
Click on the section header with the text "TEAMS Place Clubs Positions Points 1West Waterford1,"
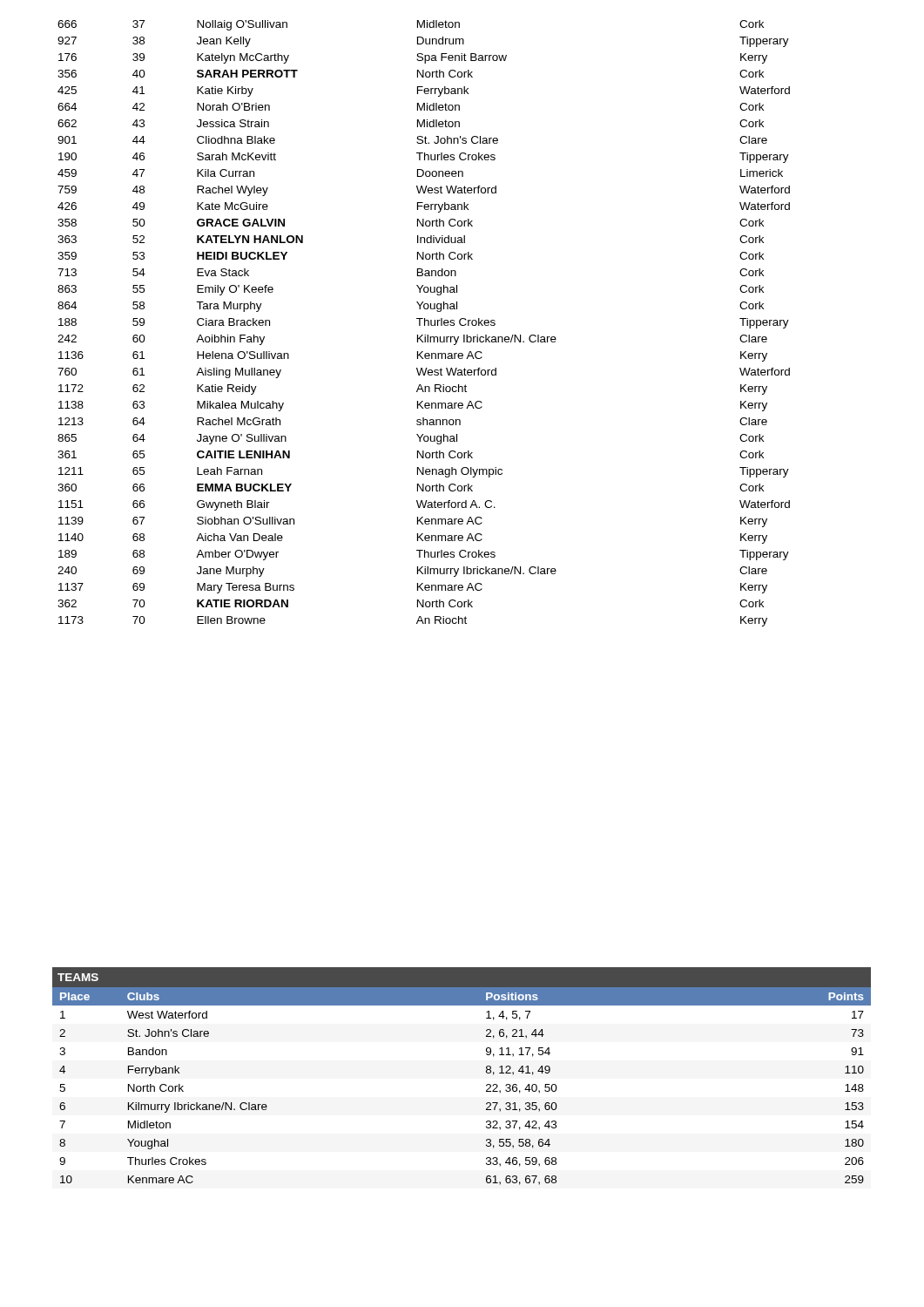462,986
